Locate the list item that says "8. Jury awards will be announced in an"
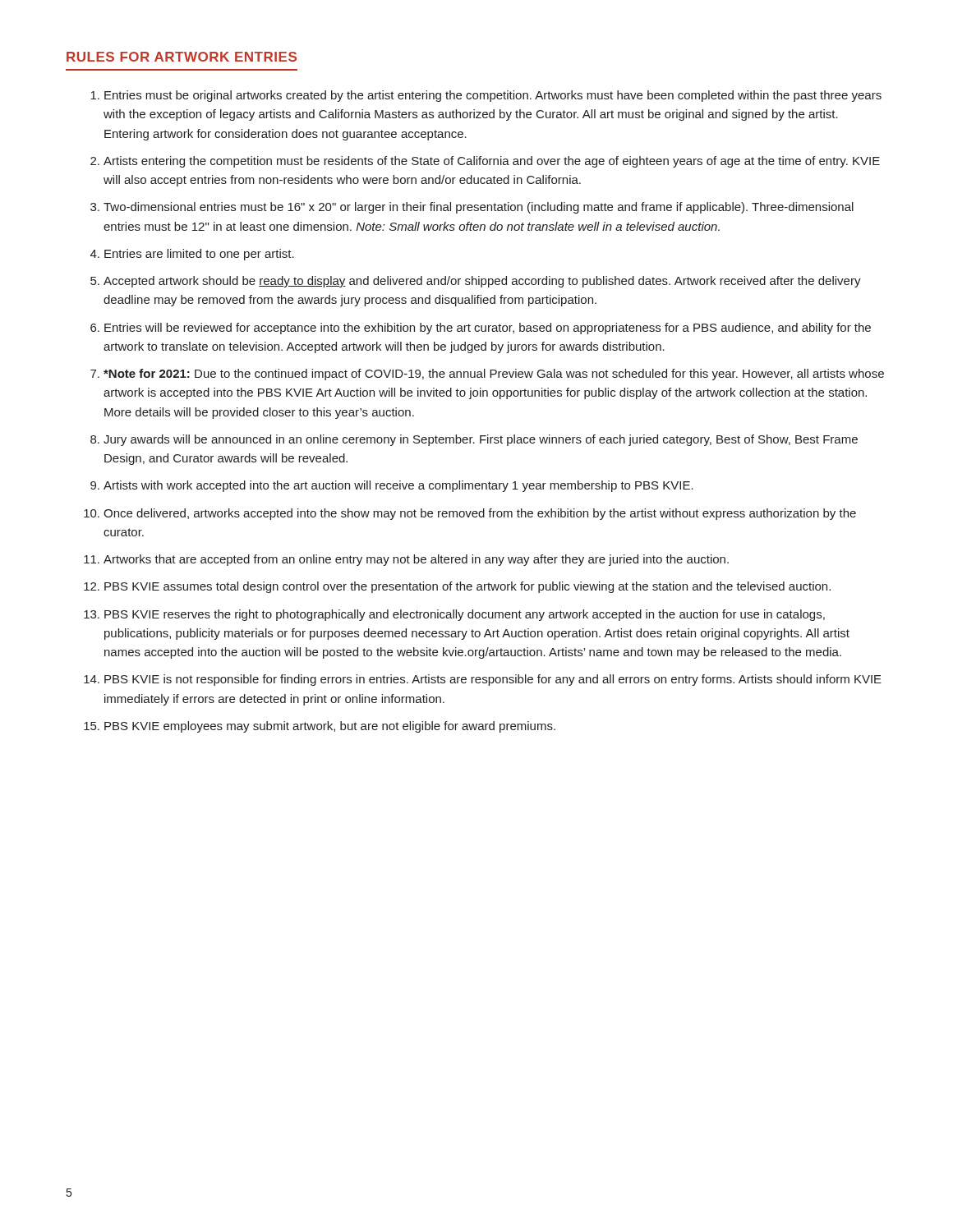Viewport: 953px width, 1232px height. coord(476,448)
